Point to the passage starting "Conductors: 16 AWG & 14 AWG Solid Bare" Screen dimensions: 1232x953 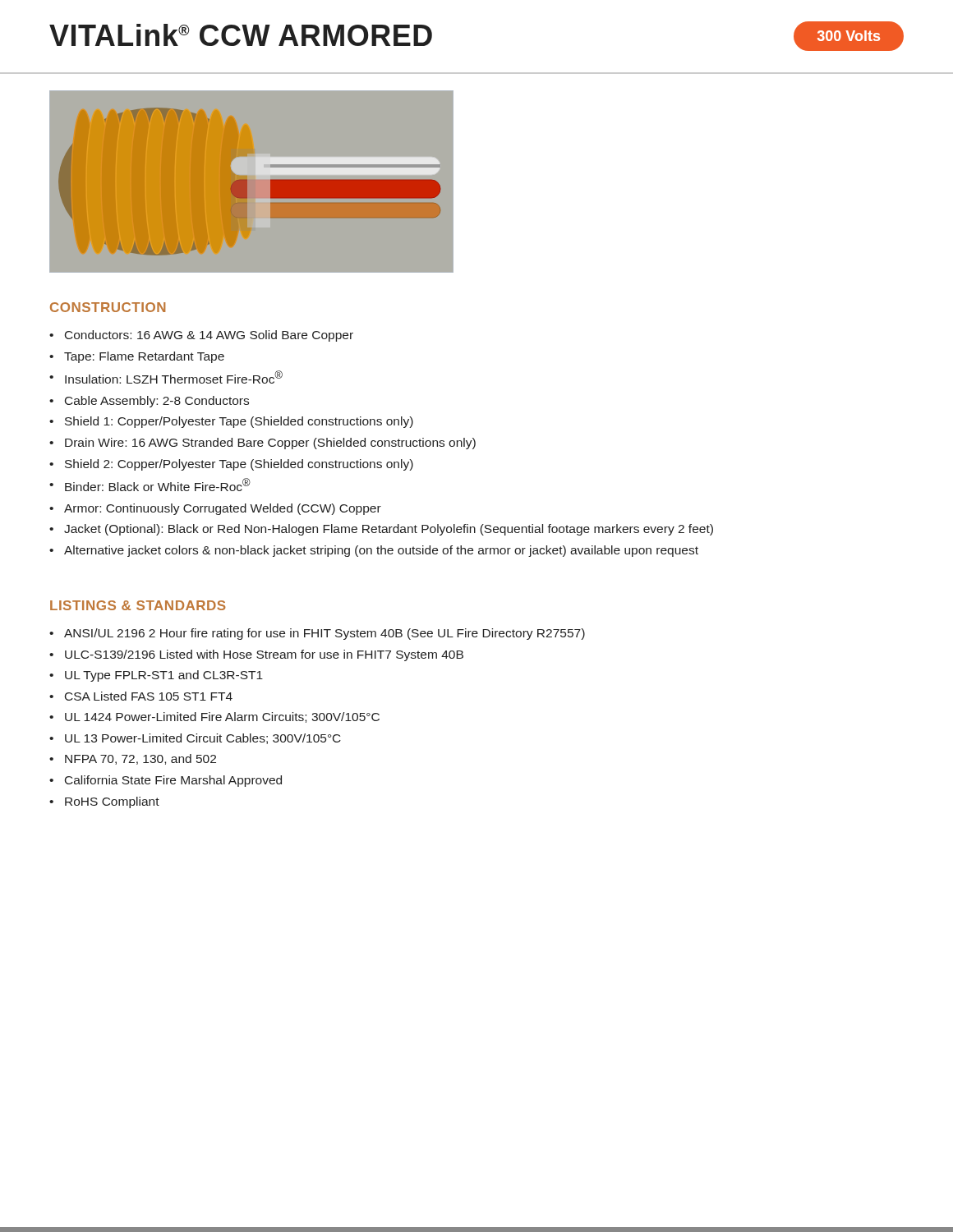(x=476, y=442)
